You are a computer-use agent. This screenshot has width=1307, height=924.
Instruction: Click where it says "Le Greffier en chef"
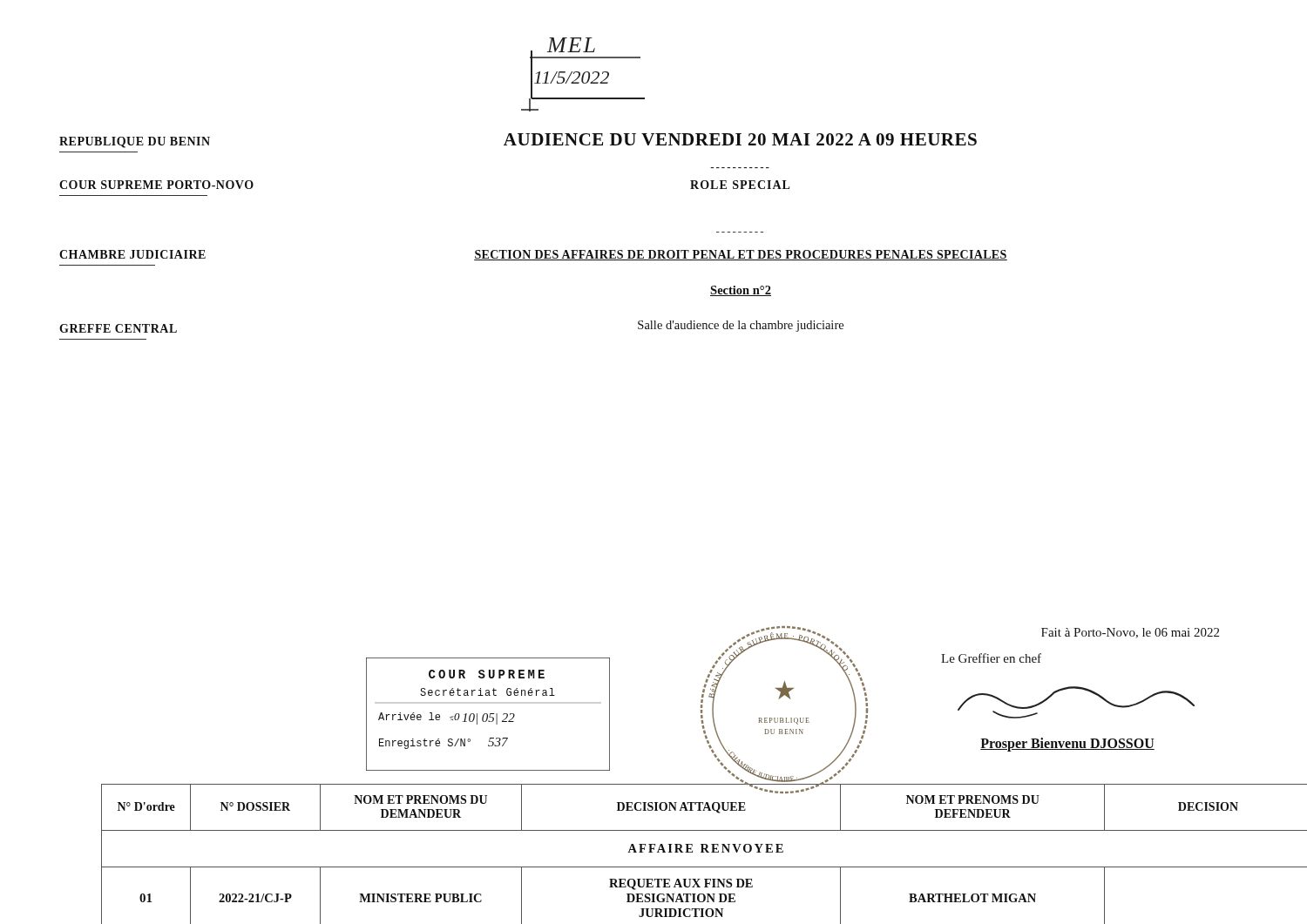tap(991, 658)
